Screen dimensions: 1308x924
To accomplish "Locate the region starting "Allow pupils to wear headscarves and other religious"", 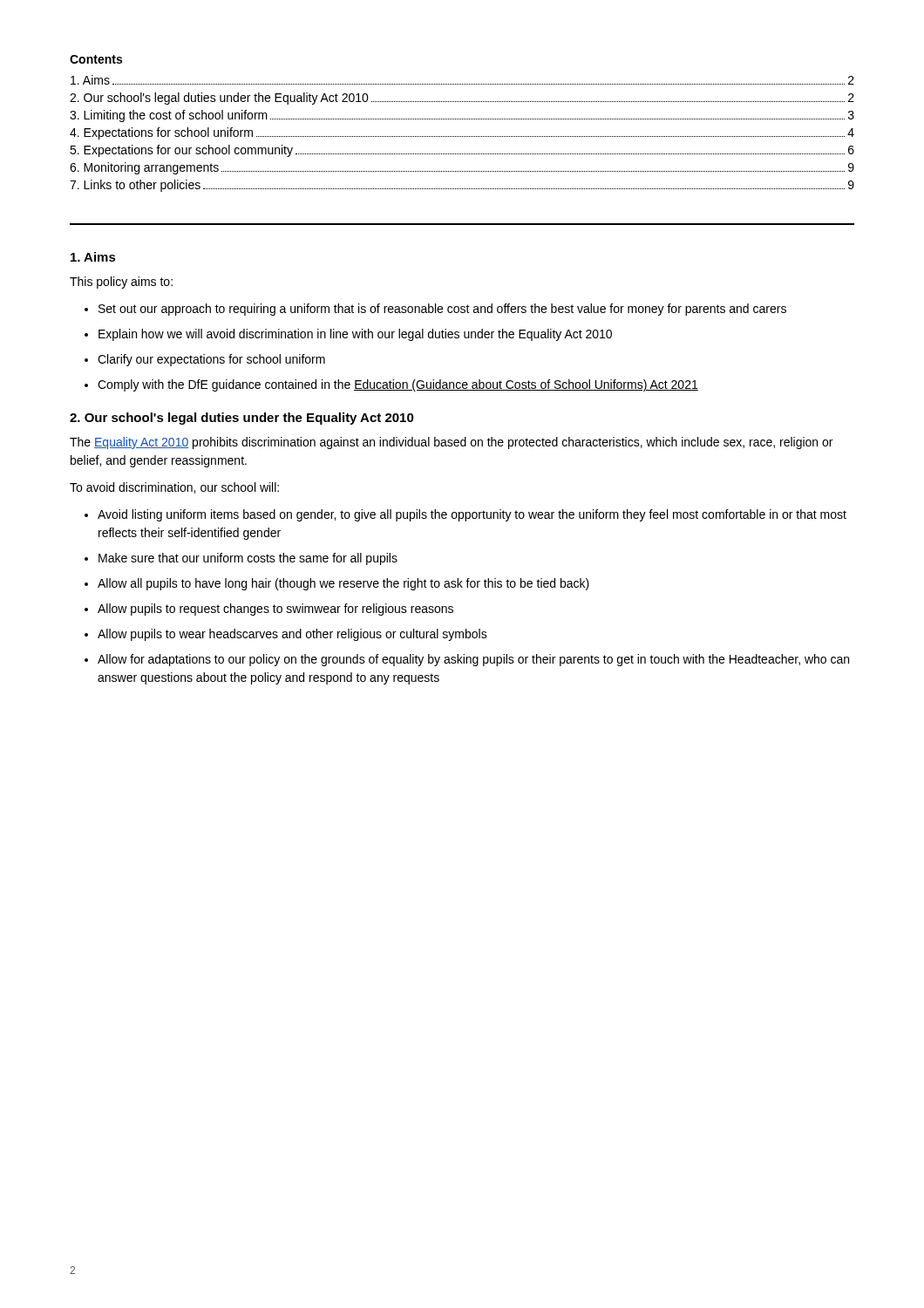I will point(292,634).
